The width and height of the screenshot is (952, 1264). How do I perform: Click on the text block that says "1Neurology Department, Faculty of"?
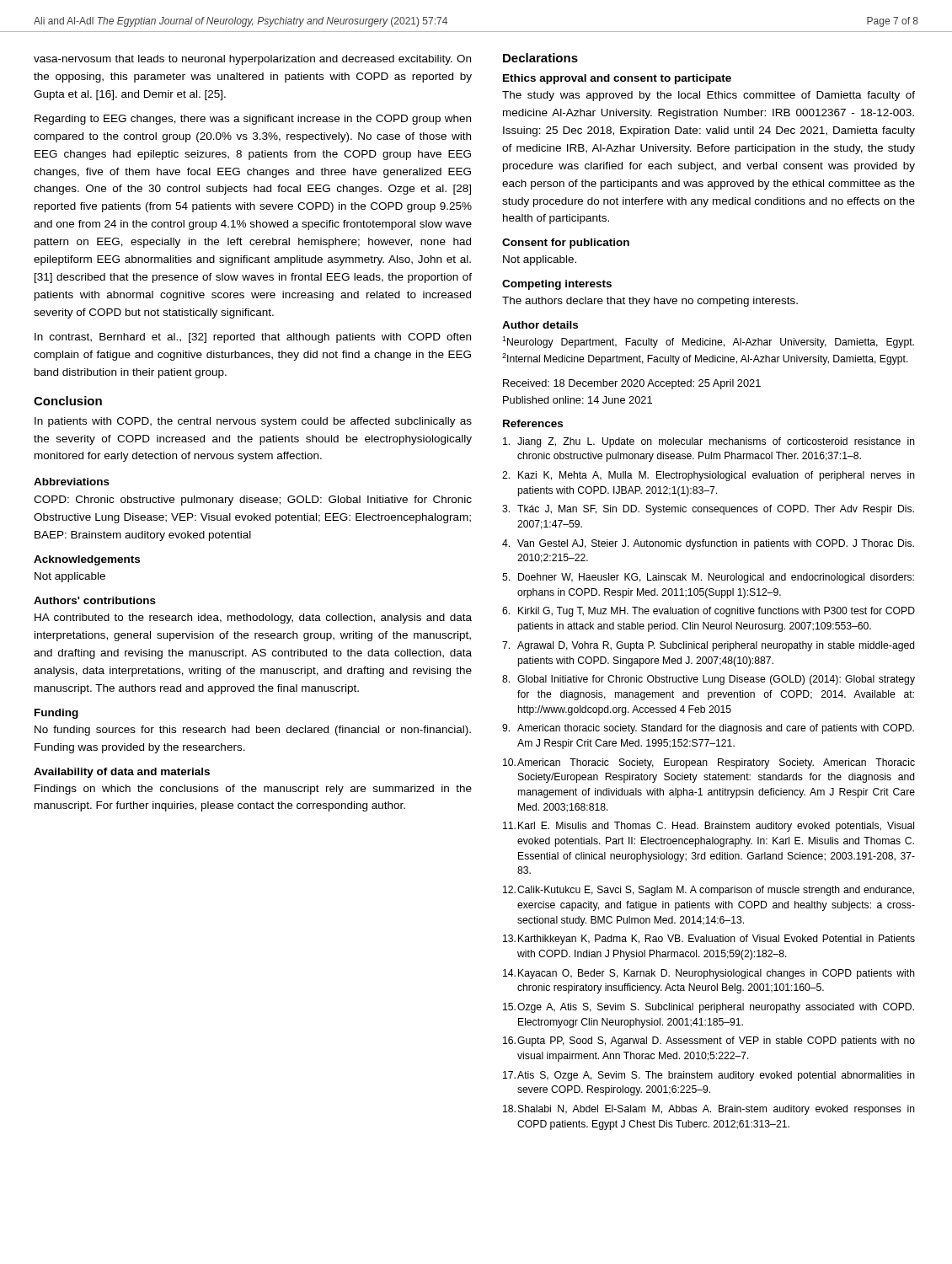[x=709, y=350]
